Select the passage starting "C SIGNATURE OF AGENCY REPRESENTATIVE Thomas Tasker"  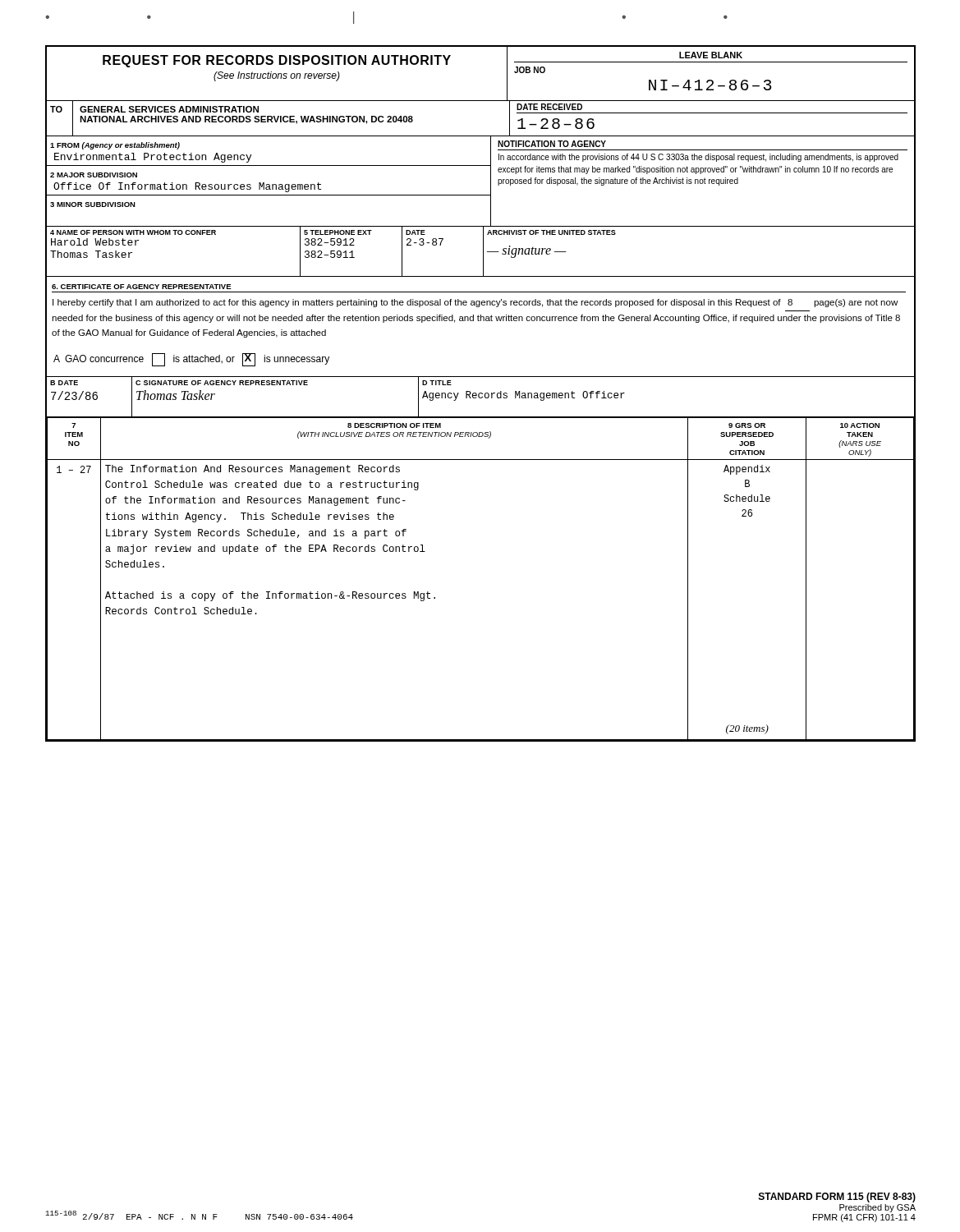(x=275, y=391)
